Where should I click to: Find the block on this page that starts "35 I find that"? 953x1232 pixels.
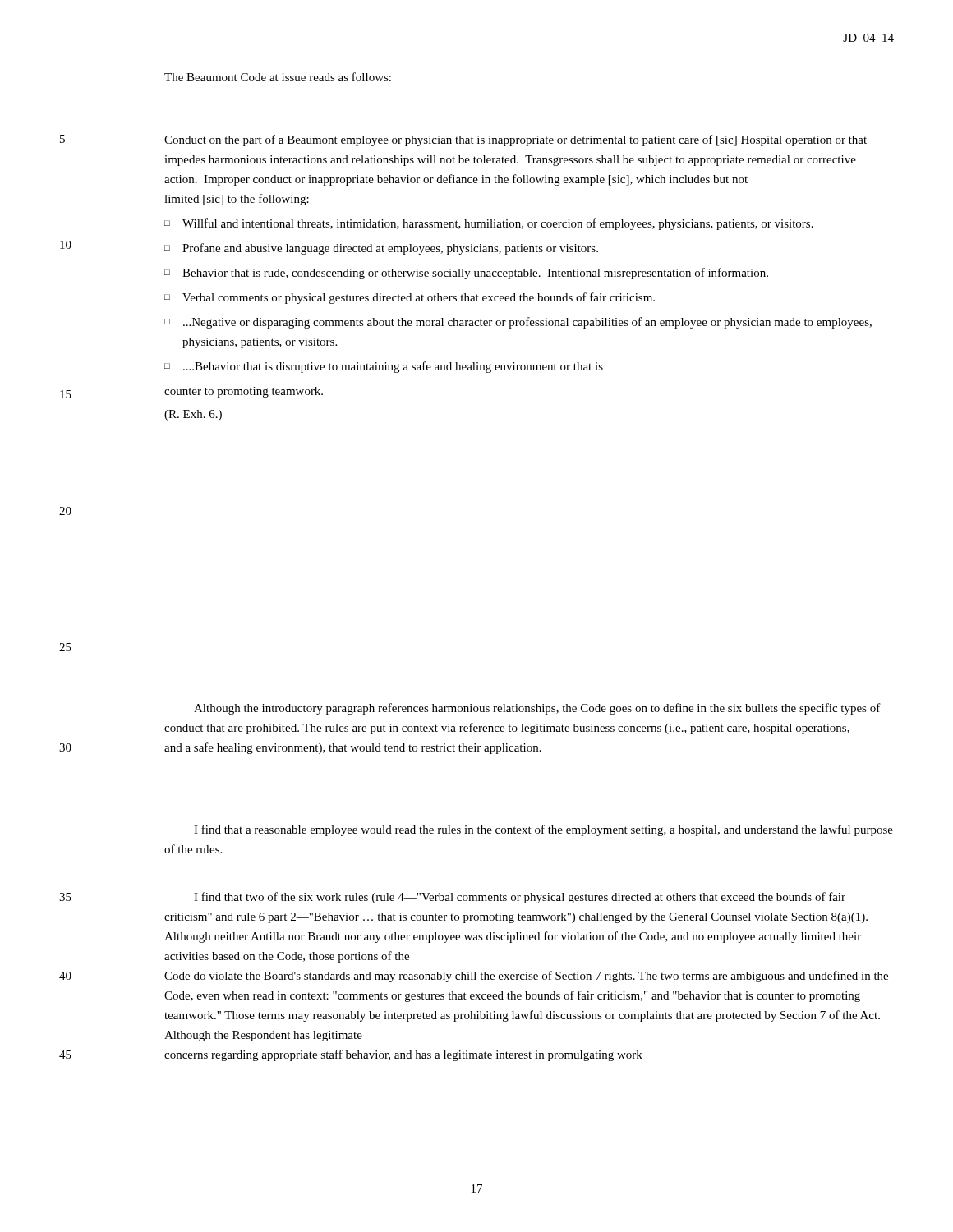coord(476,976)
